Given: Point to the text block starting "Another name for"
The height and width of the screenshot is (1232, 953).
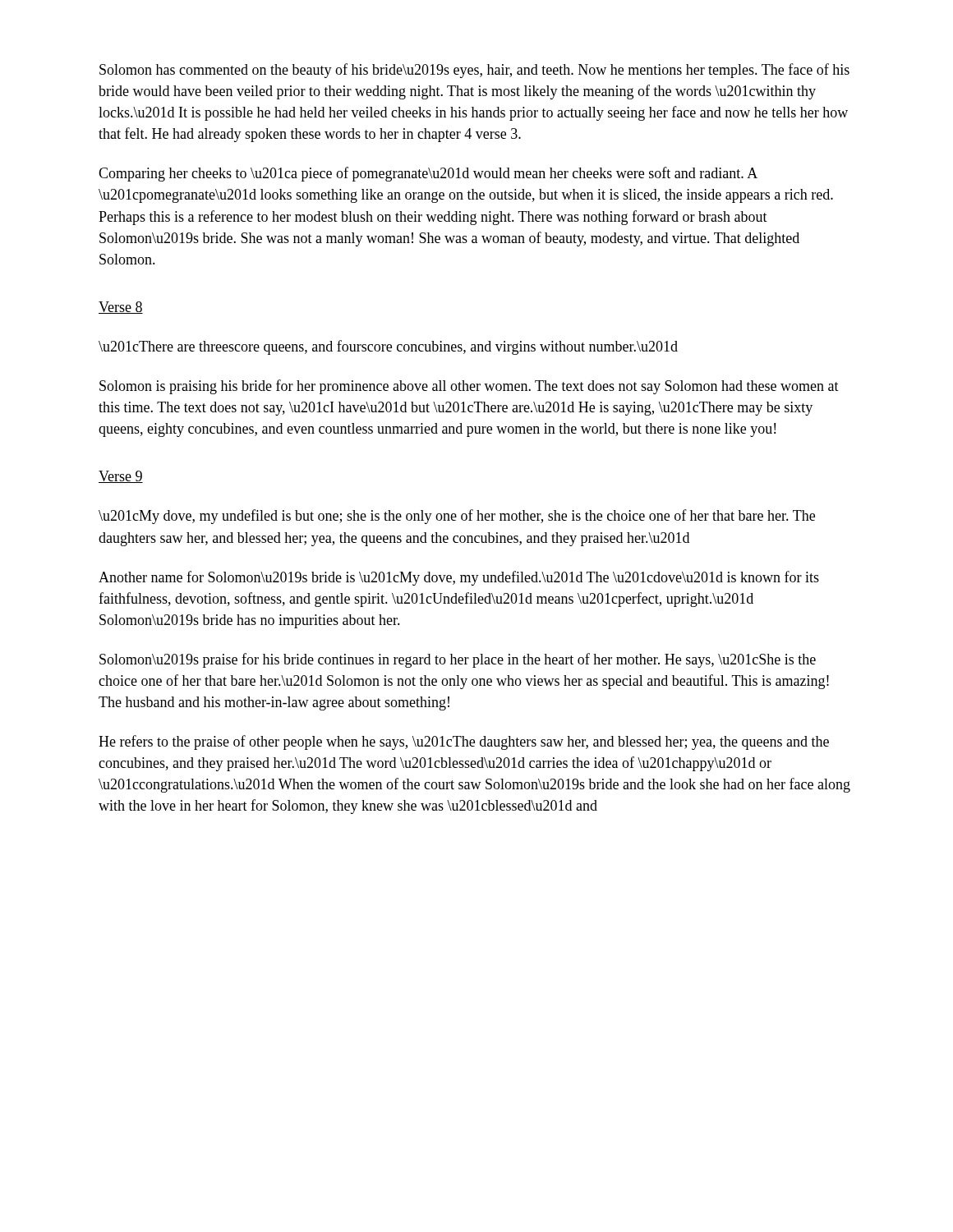Looking at the screenshot, I should tap(459, 599).
